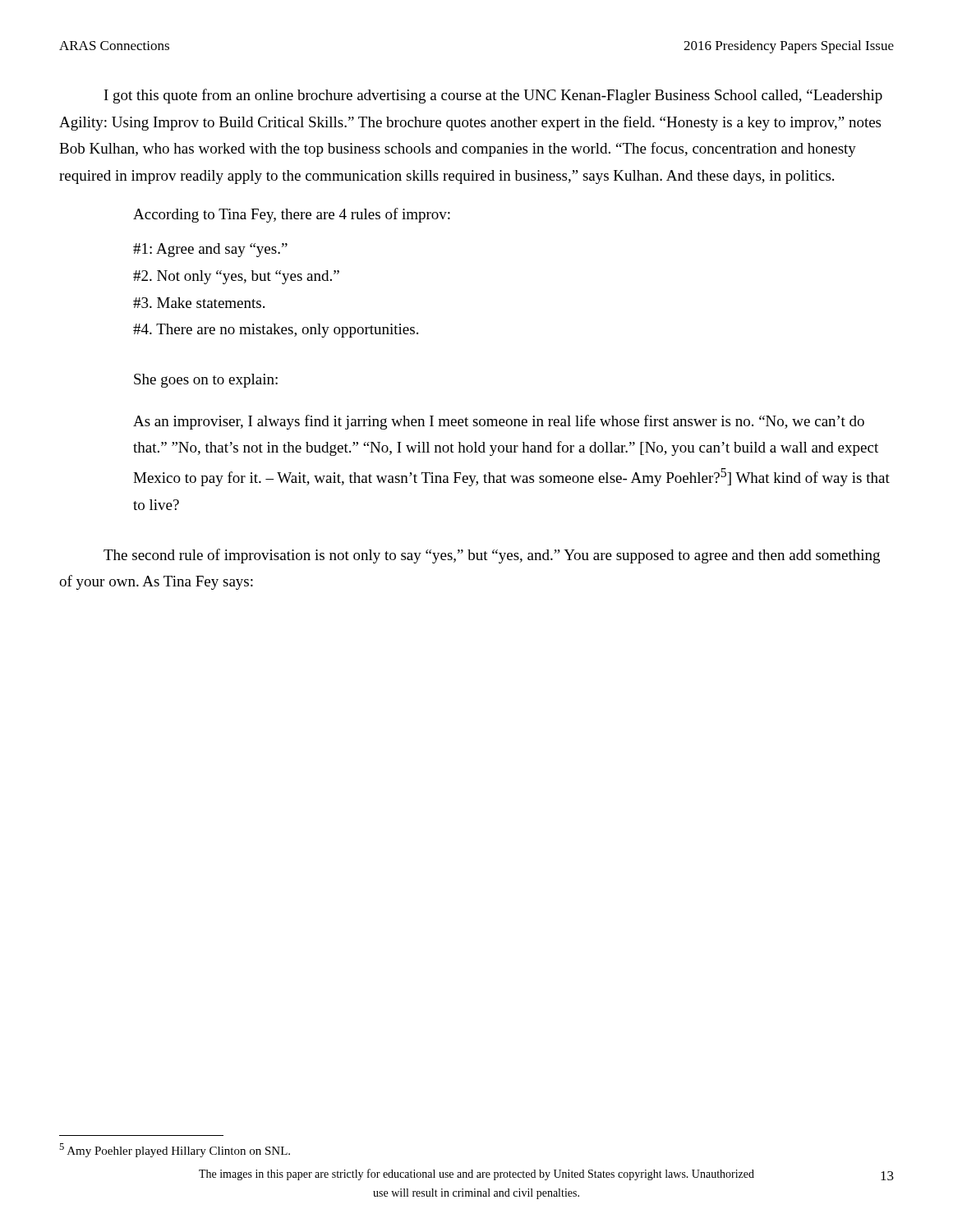Select the list item containing "#4. There are no mistakes,"
This screenshot has height=1232, width=953.
pyautogui.click(x=276, y=329)
